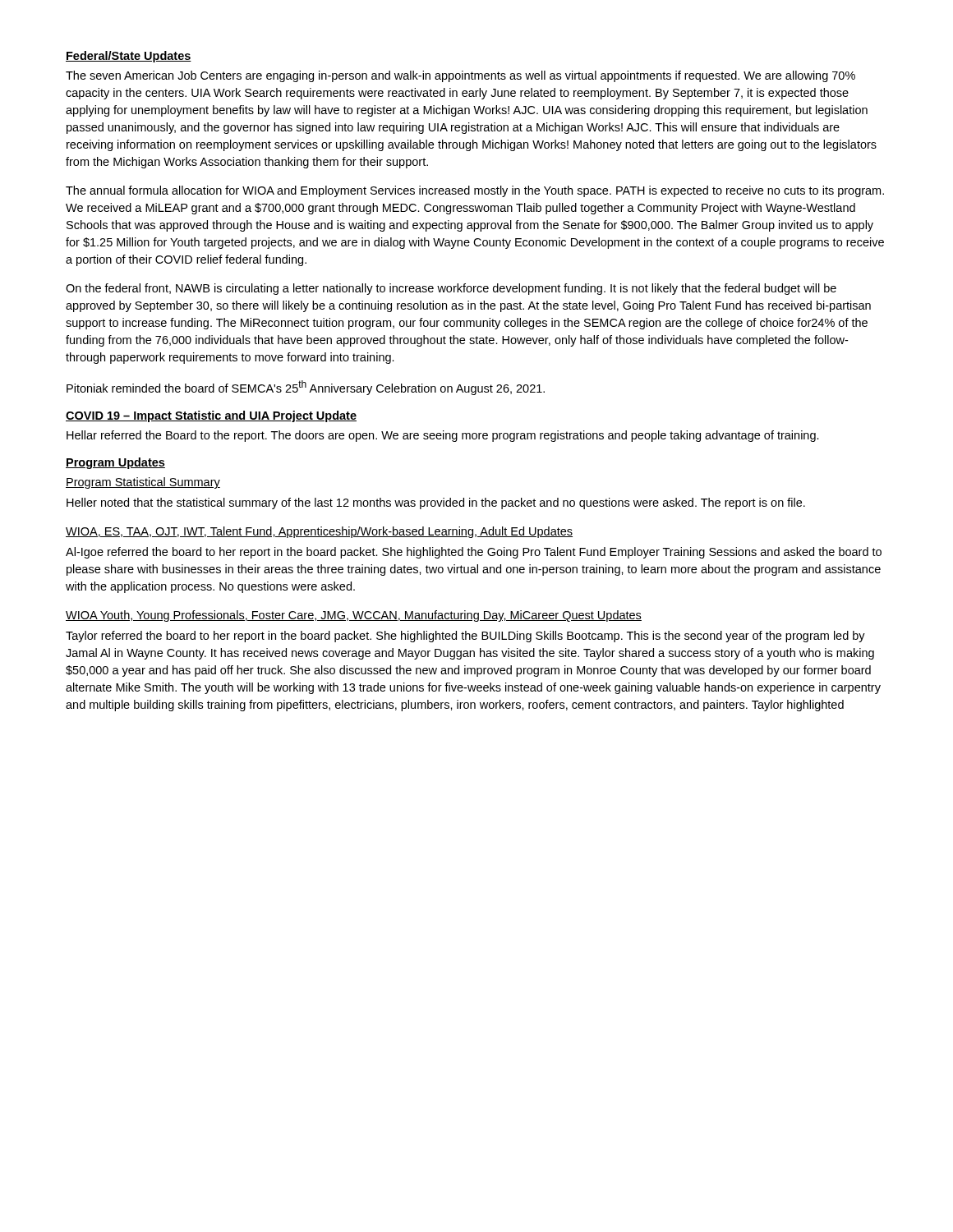Select the region starting "Hellar referred the Board to the"
Image resolution: width=953 pixels, height=1232 pixels.
click(443, 435)
